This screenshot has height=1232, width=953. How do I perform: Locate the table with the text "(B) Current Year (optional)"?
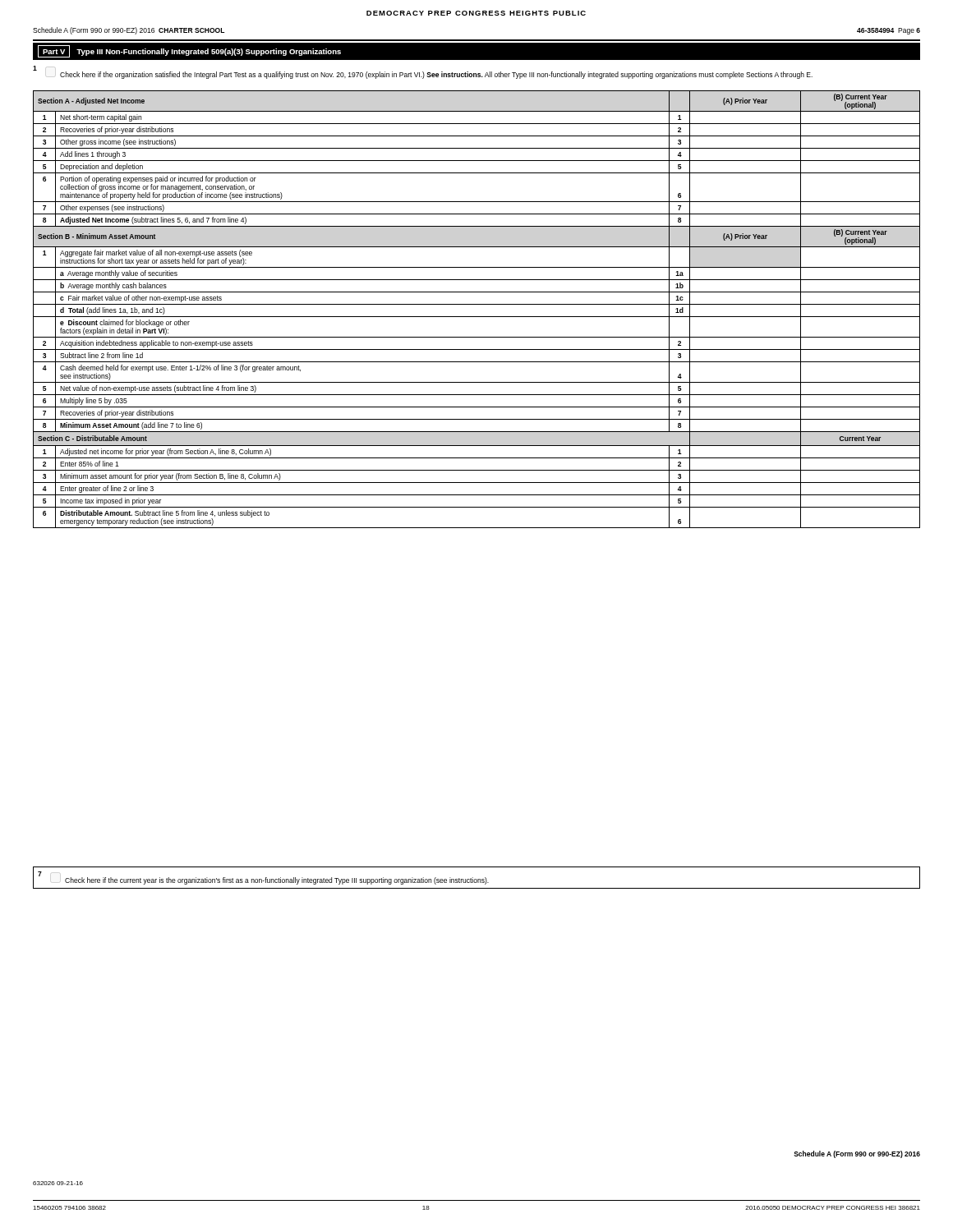click(476, 309)
